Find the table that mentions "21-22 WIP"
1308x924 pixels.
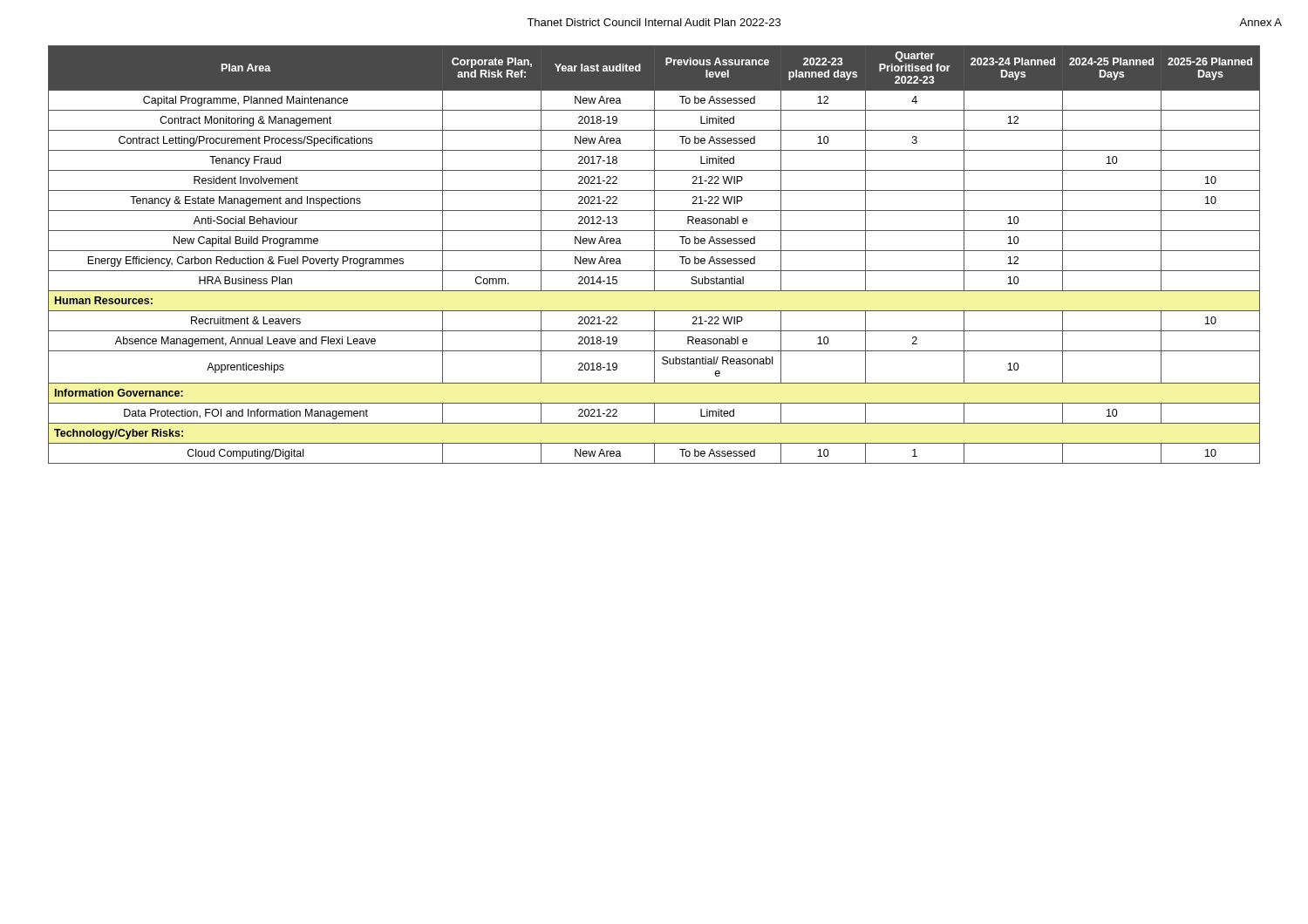654,255
